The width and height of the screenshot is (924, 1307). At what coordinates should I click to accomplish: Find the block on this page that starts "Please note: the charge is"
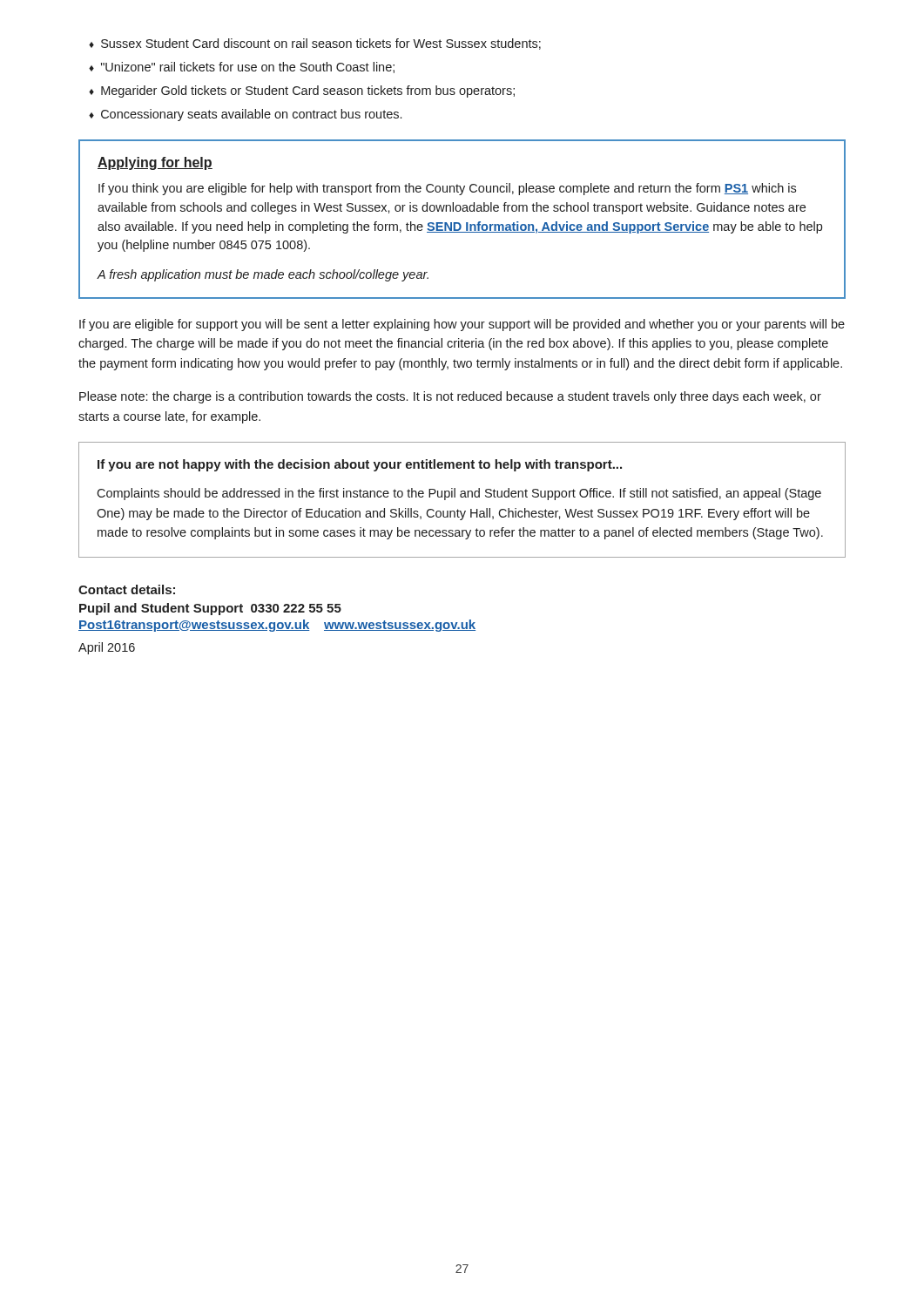(x=450, y=406)
